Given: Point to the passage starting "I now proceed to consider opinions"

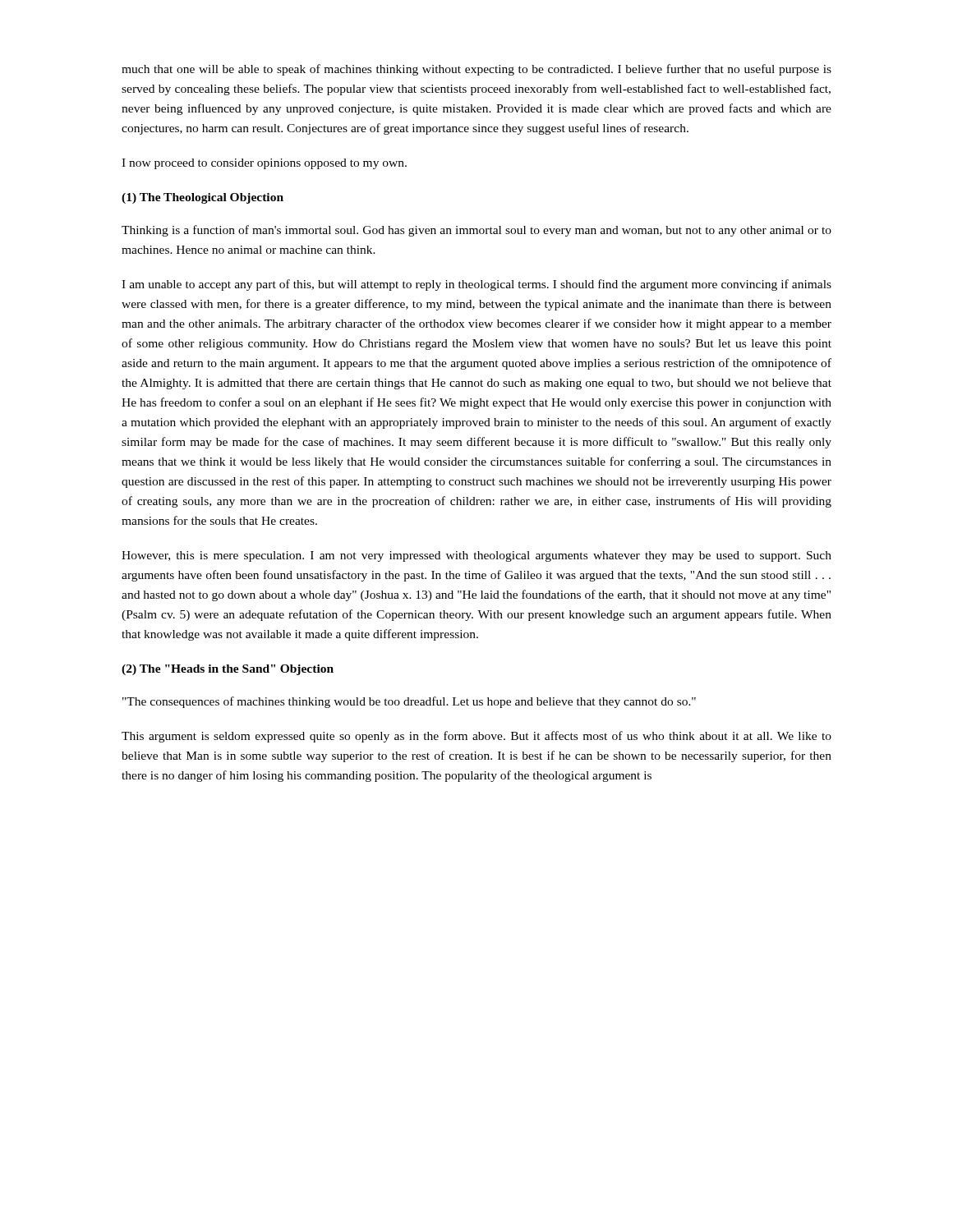Looking at the screenshot, I should tap(264, 164).
